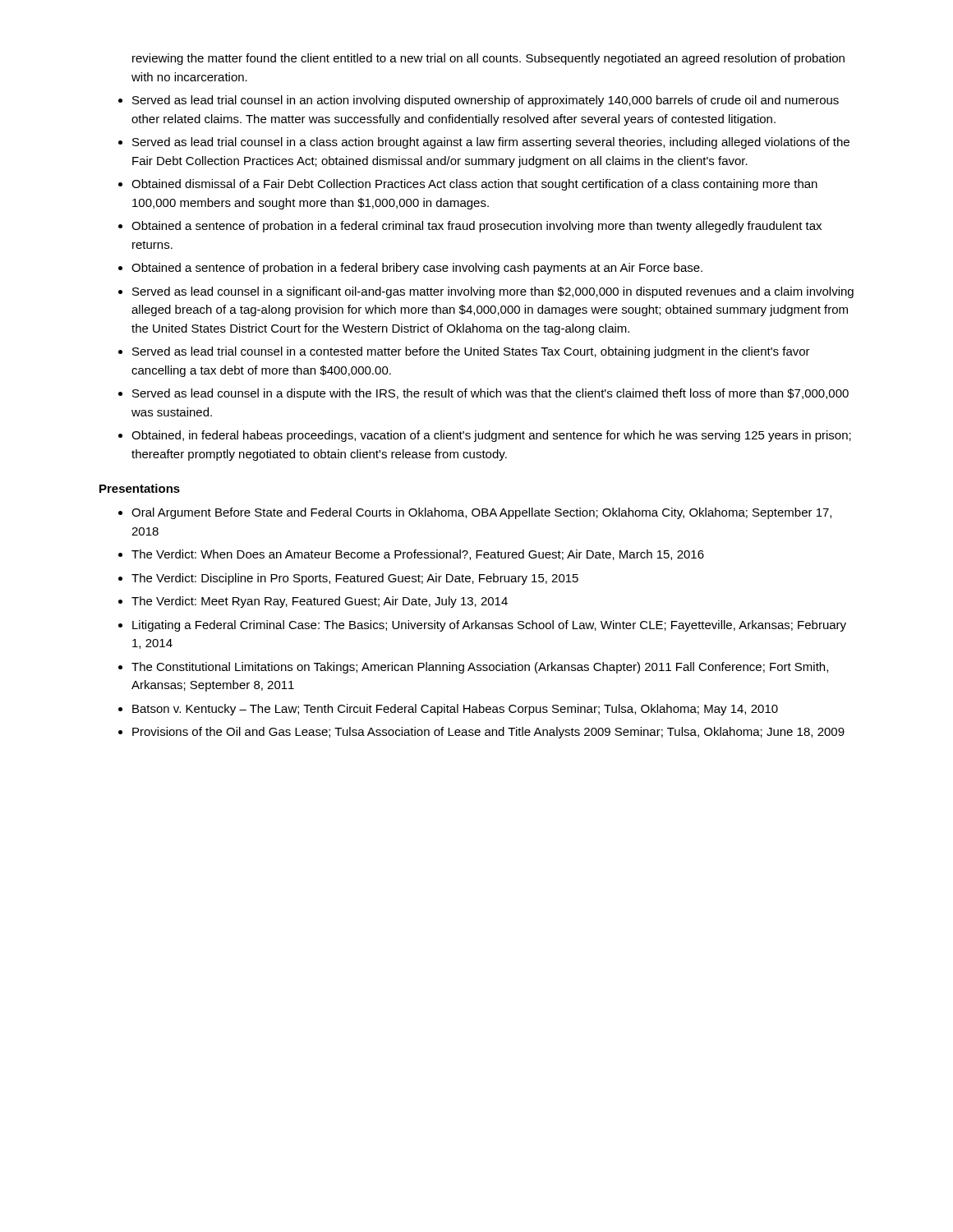Find the block on this page that starts "Batson v. Kentucky –"
953x1232 pixels.
(455, 708)
